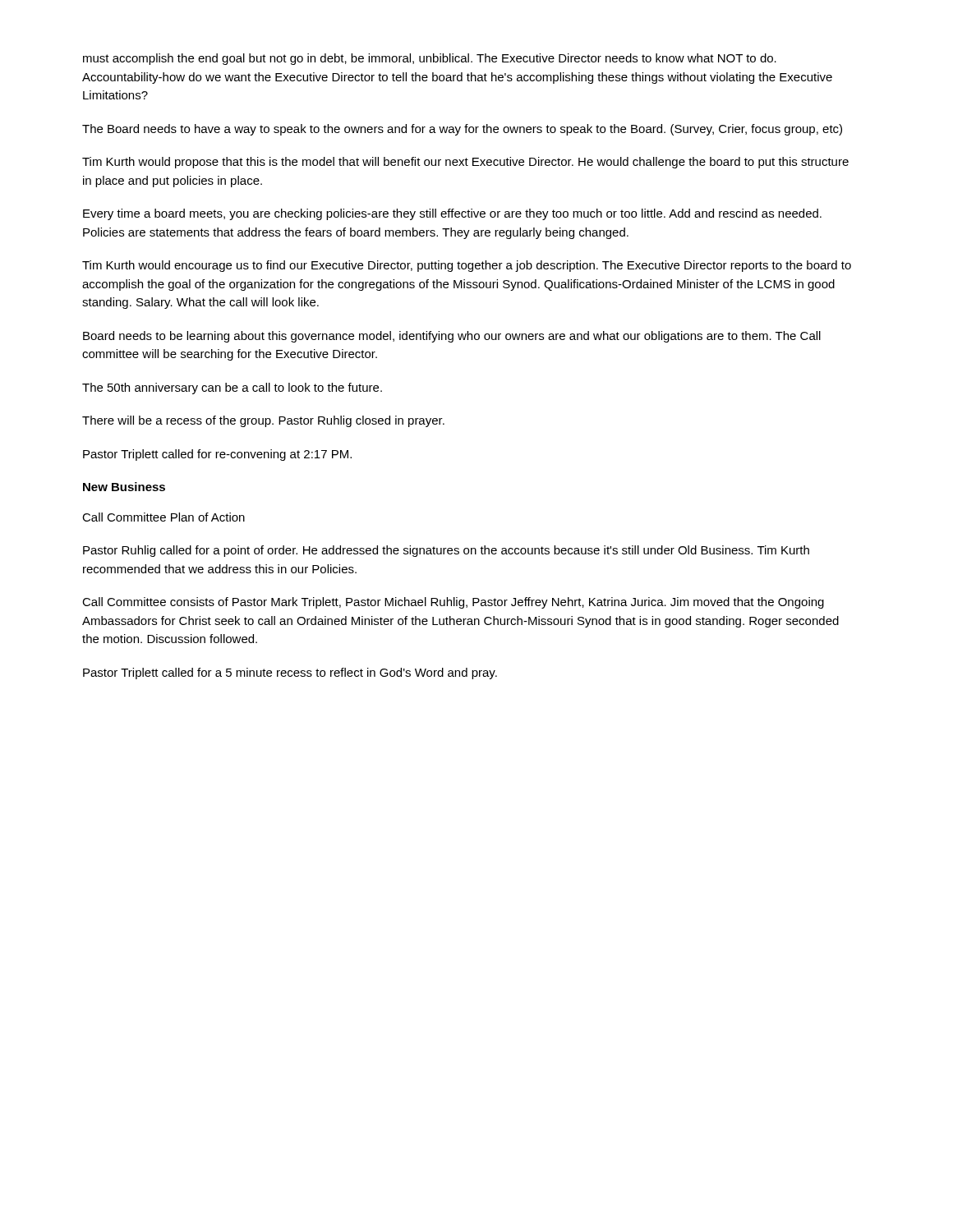The image size is (953, 1232).
Task: Click on the passage starting "Pastor Ruhlig called for a point of"
Action: [446, 559]
